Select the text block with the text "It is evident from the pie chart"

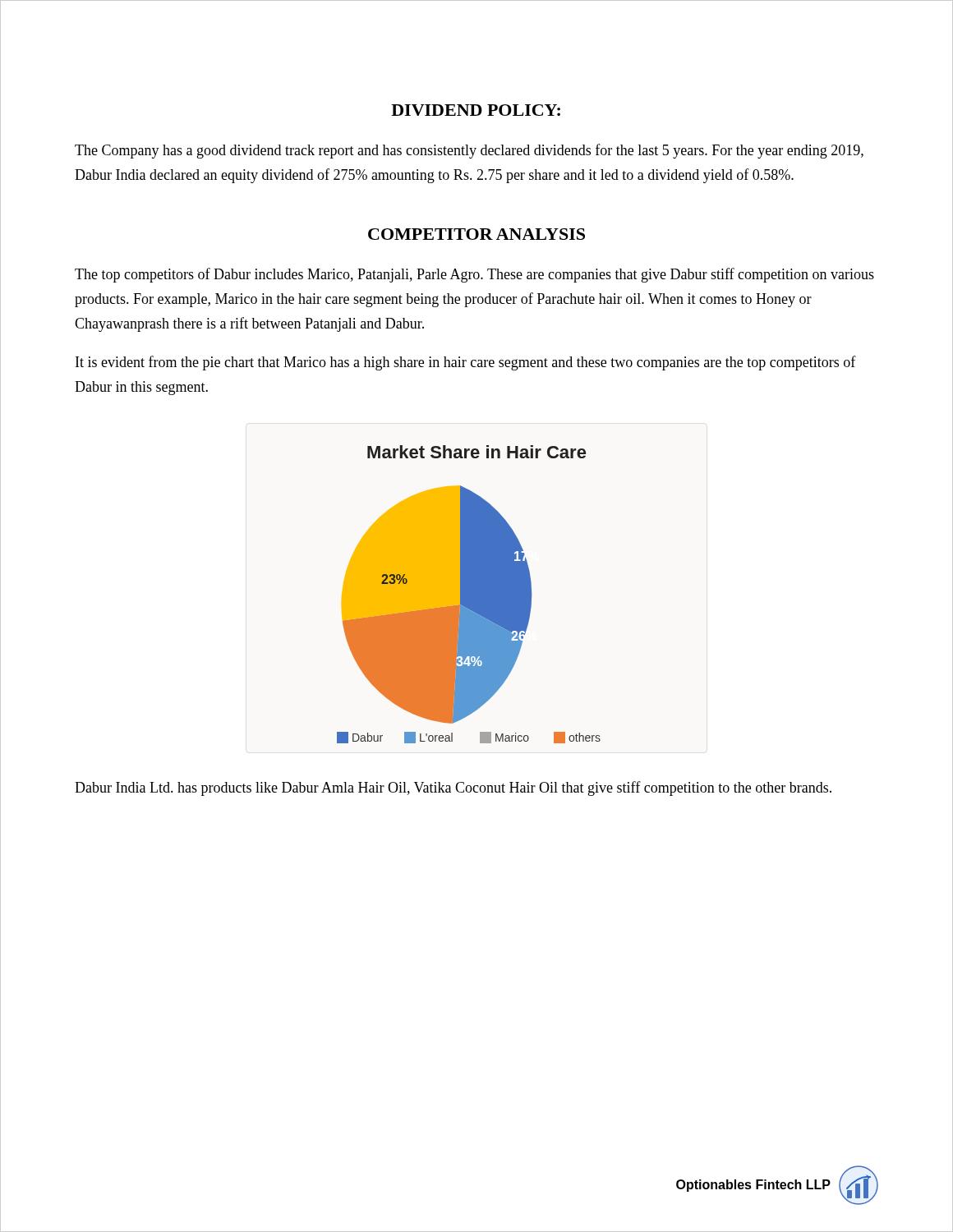[465, 375]
